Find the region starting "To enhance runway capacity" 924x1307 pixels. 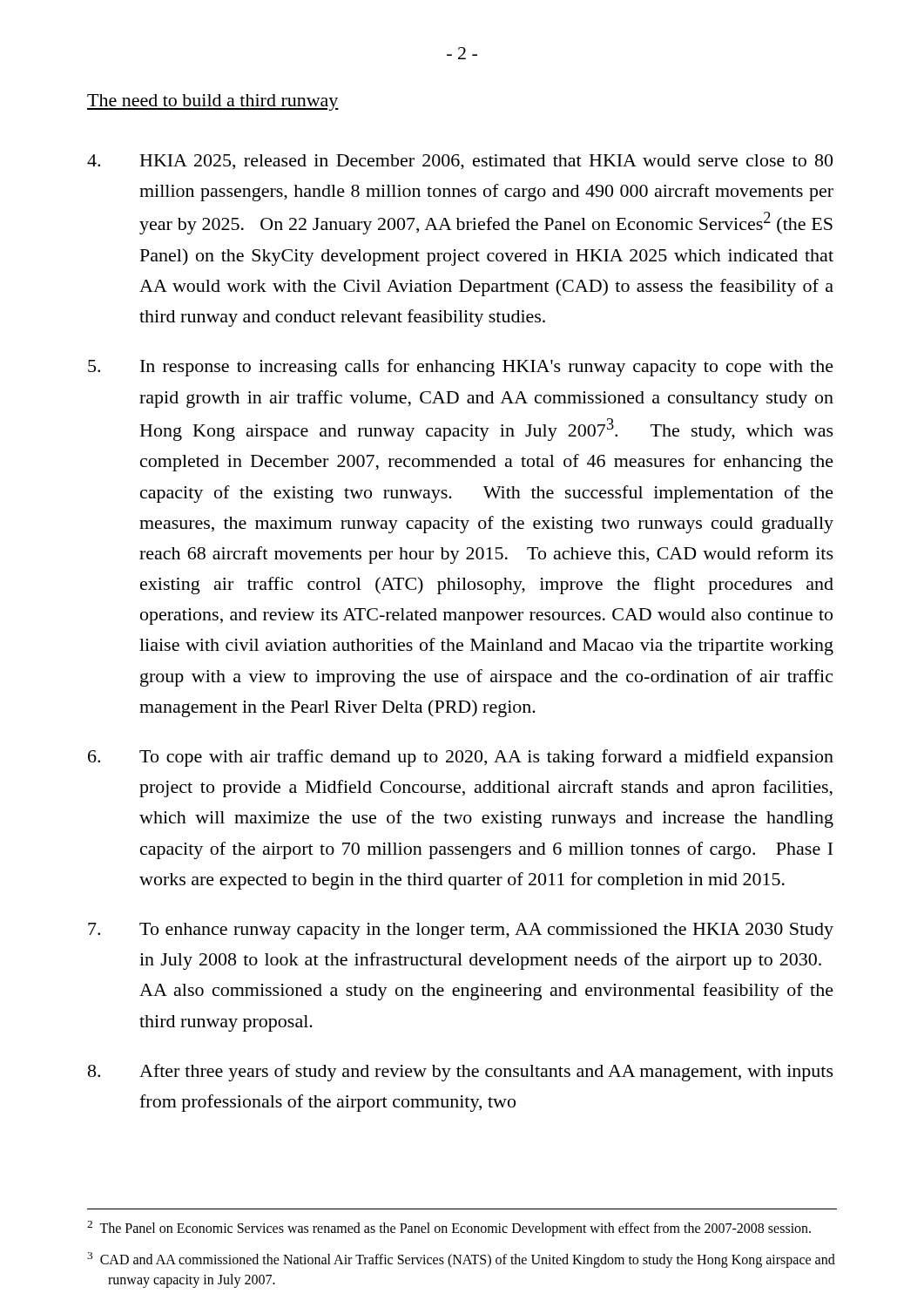pyautogui.click(x=460, y=974)
